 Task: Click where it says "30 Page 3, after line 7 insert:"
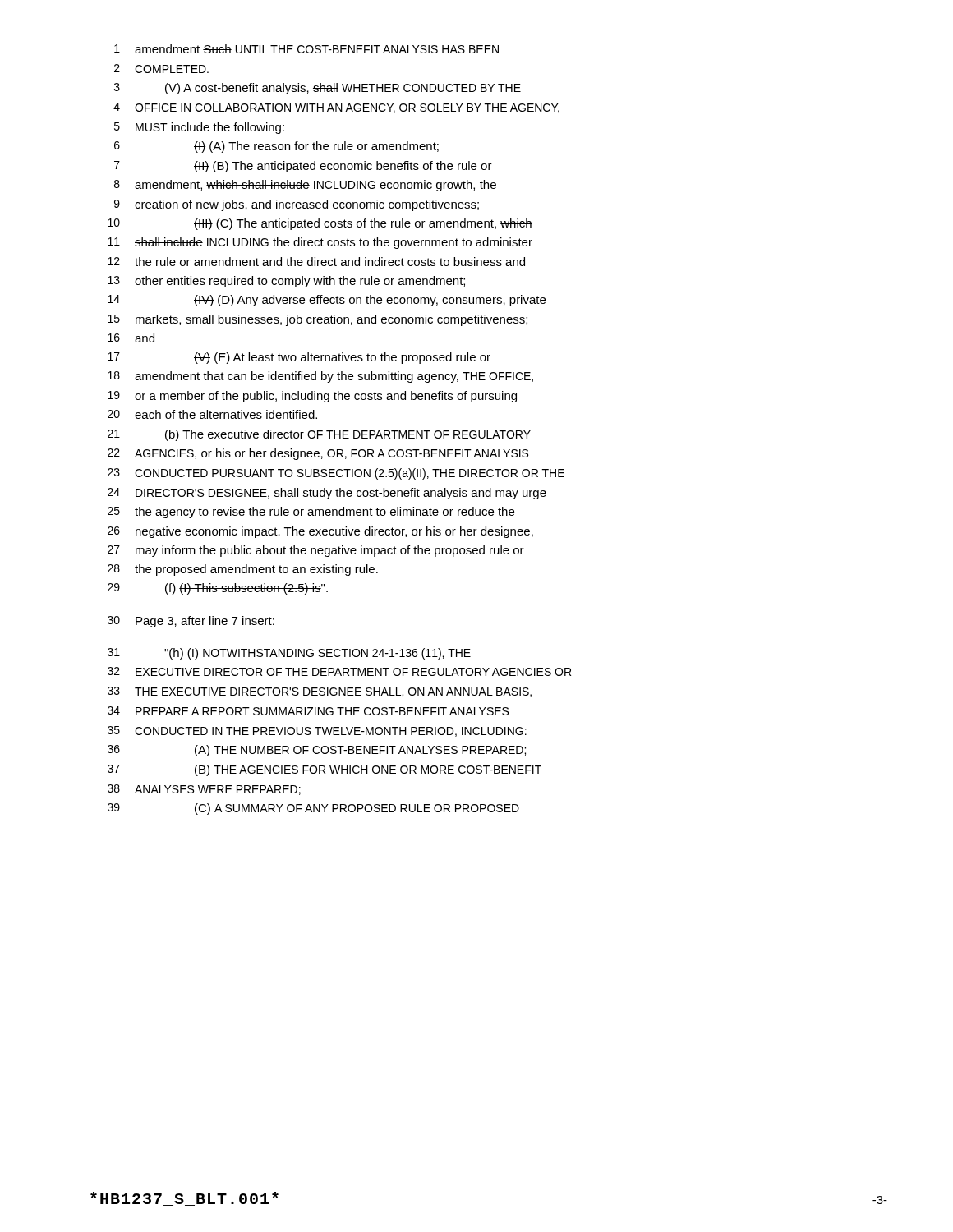point(191,622)
